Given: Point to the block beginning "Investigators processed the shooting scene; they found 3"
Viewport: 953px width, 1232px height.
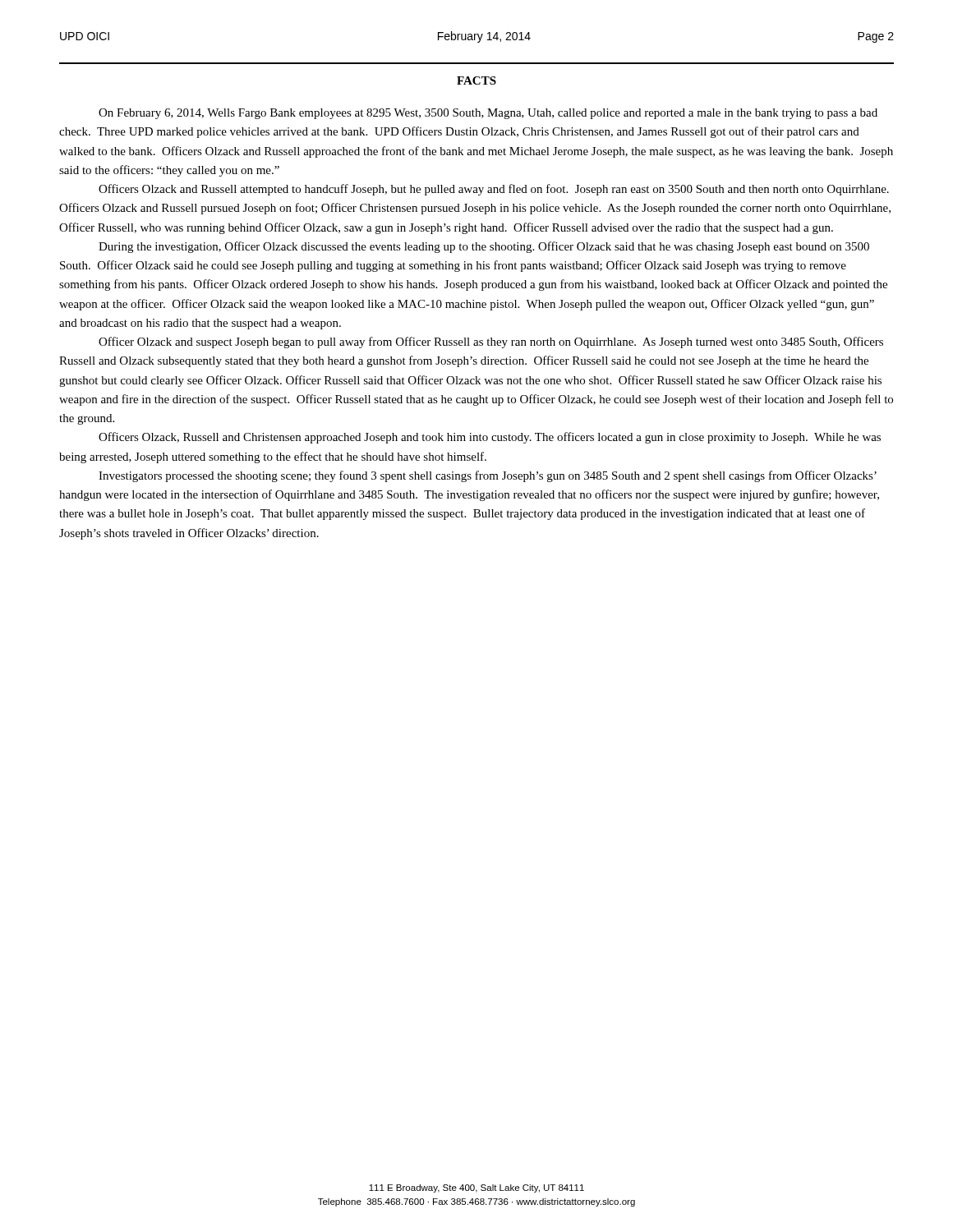Looking at the screenshot, I should [476, 505].
